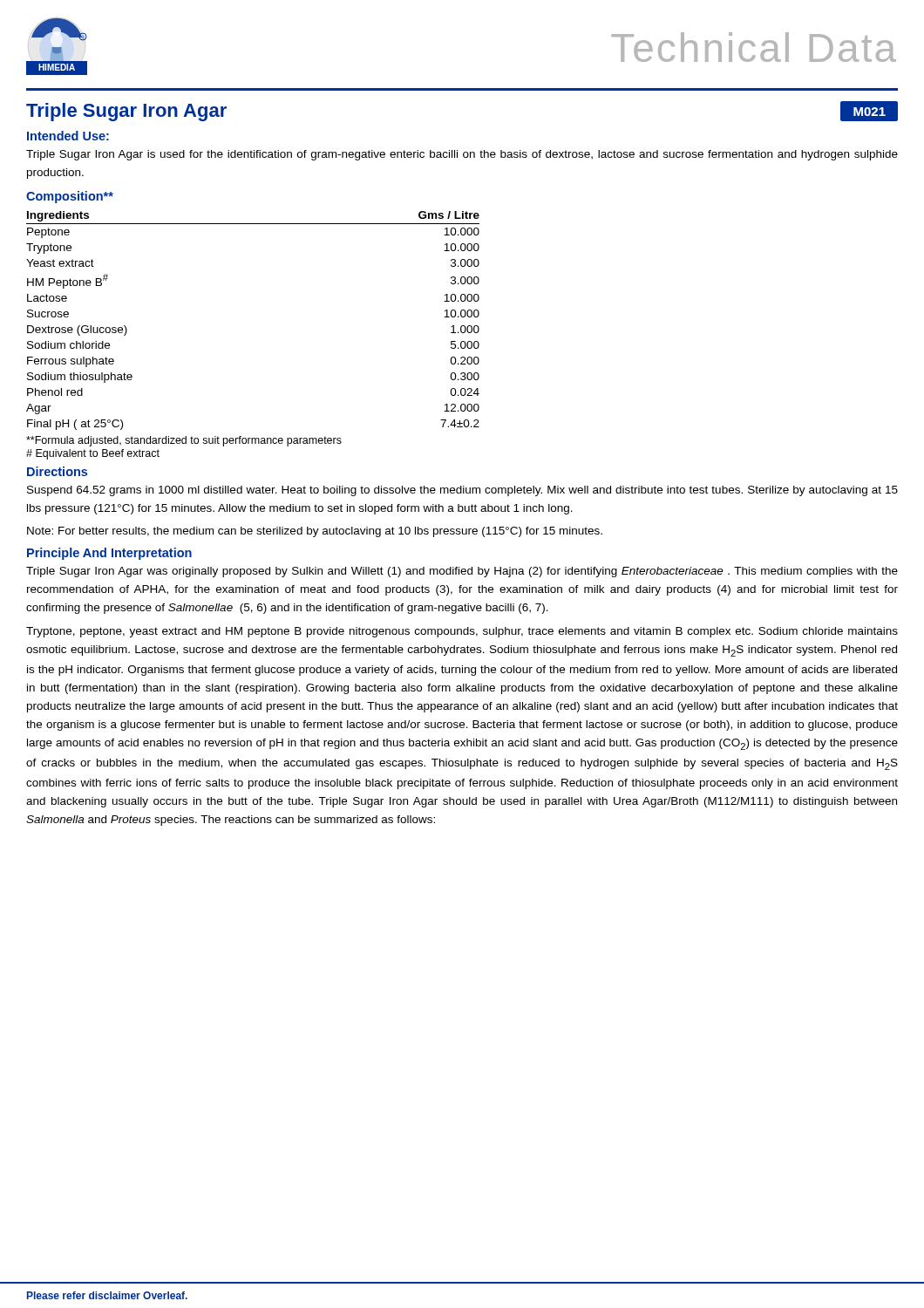Viewport: 924px width, 1308px height.
Task: Find a table
Action: (462, 319)
